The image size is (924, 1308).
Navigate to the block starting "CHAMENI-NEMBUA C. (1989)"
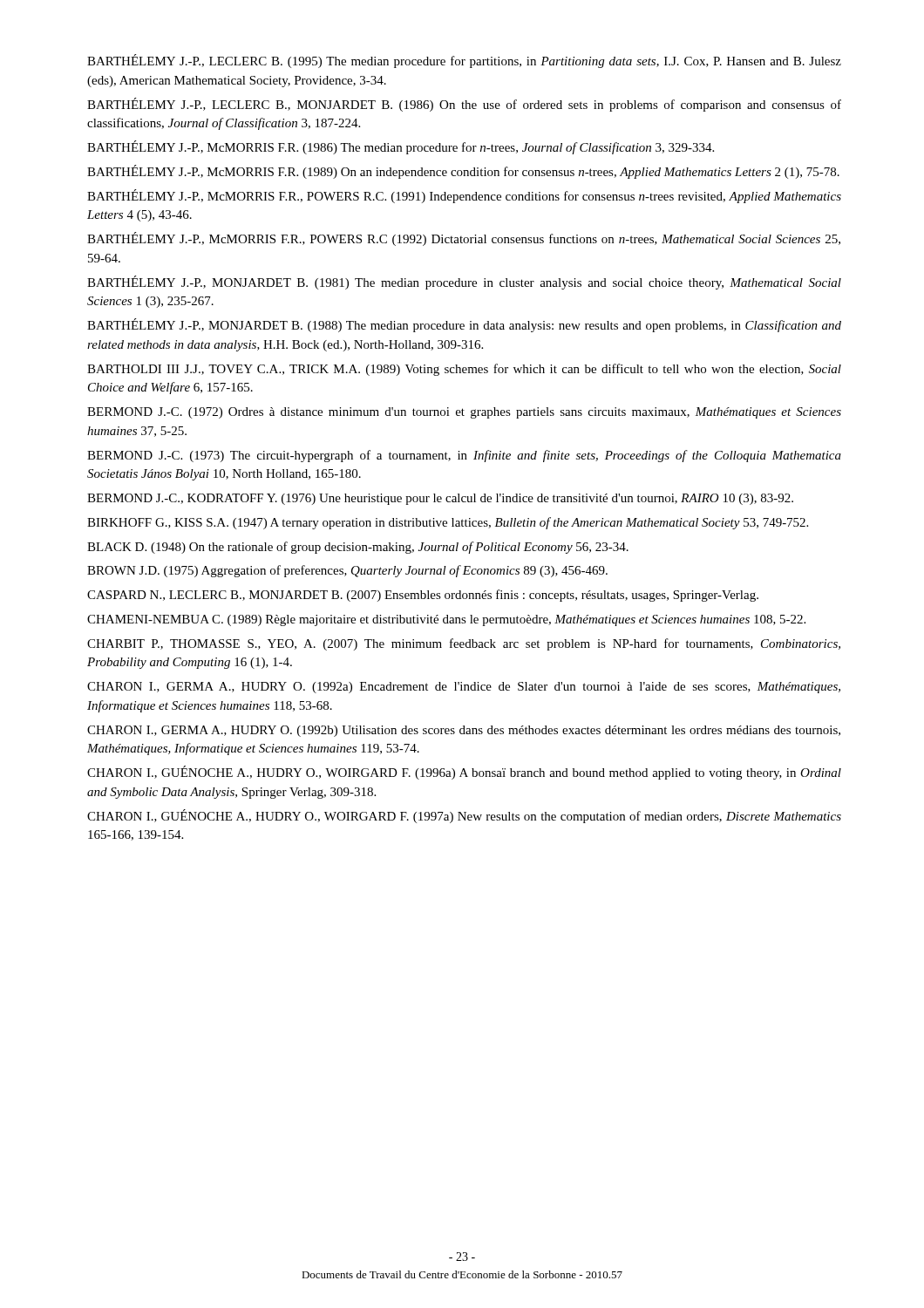click(x=447, y=619)
